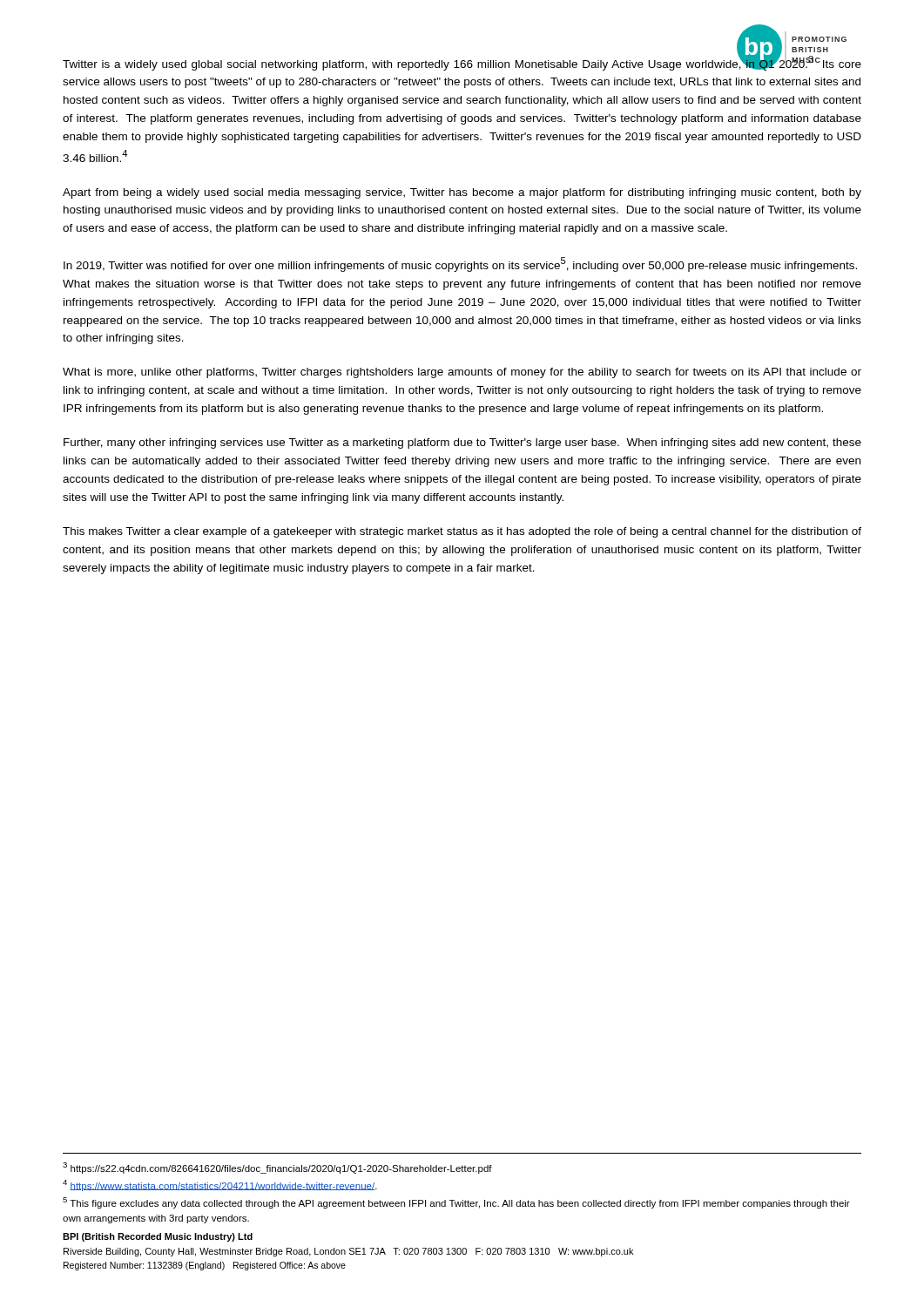Find the text block containing "This makes Twitter a clear example"
924x1307 pixels.
(x=462, y=549)
